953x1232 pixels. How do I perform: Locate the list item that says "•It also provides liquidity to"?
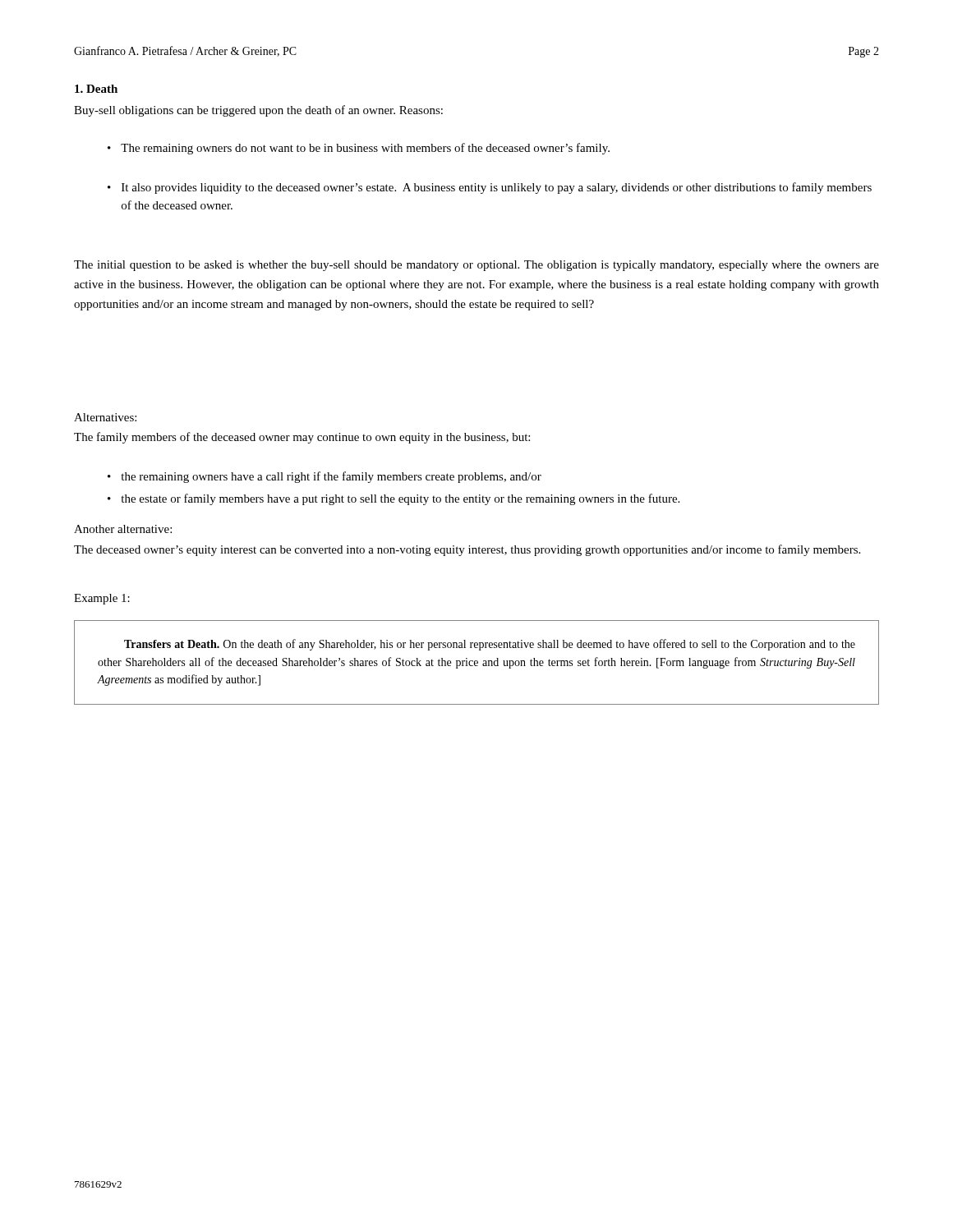pos(493,197)
